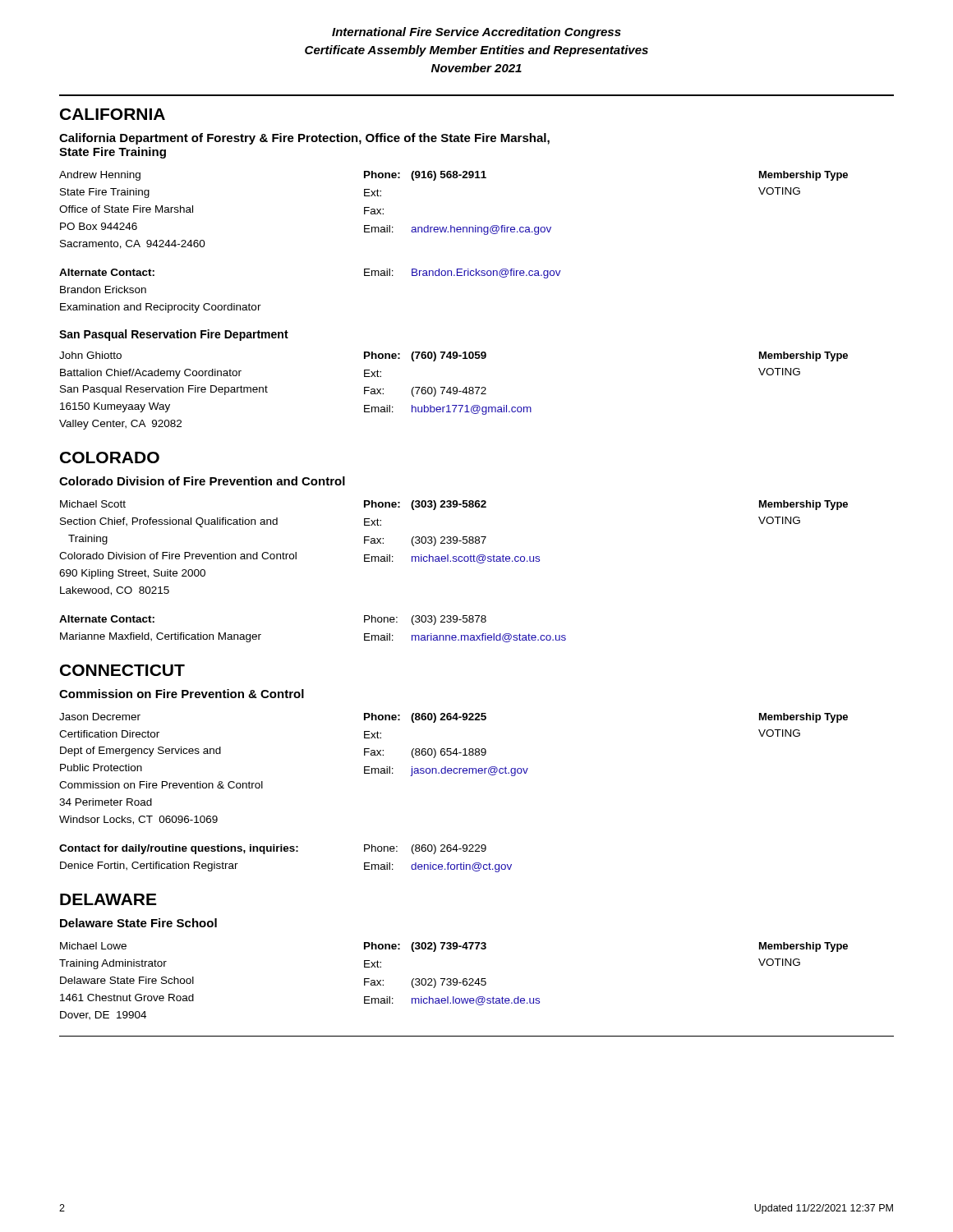Locate the text starting "John Ghiotto Battalion Chief/Academy"
This screenshot has height=1232, width=953.
(476, 390)
